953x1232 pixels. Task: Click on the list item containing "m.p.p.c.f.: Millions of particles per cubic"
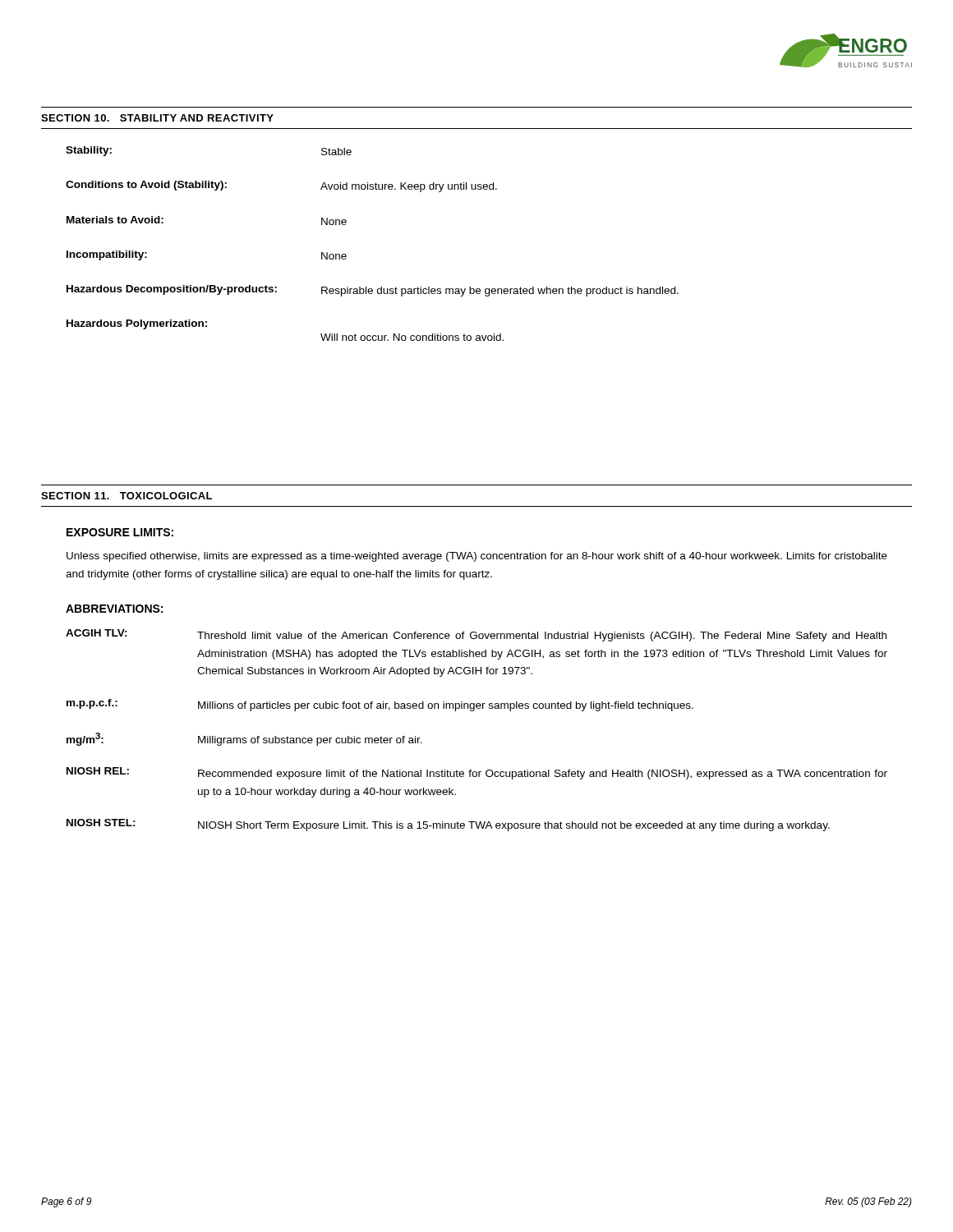(476, 705)
